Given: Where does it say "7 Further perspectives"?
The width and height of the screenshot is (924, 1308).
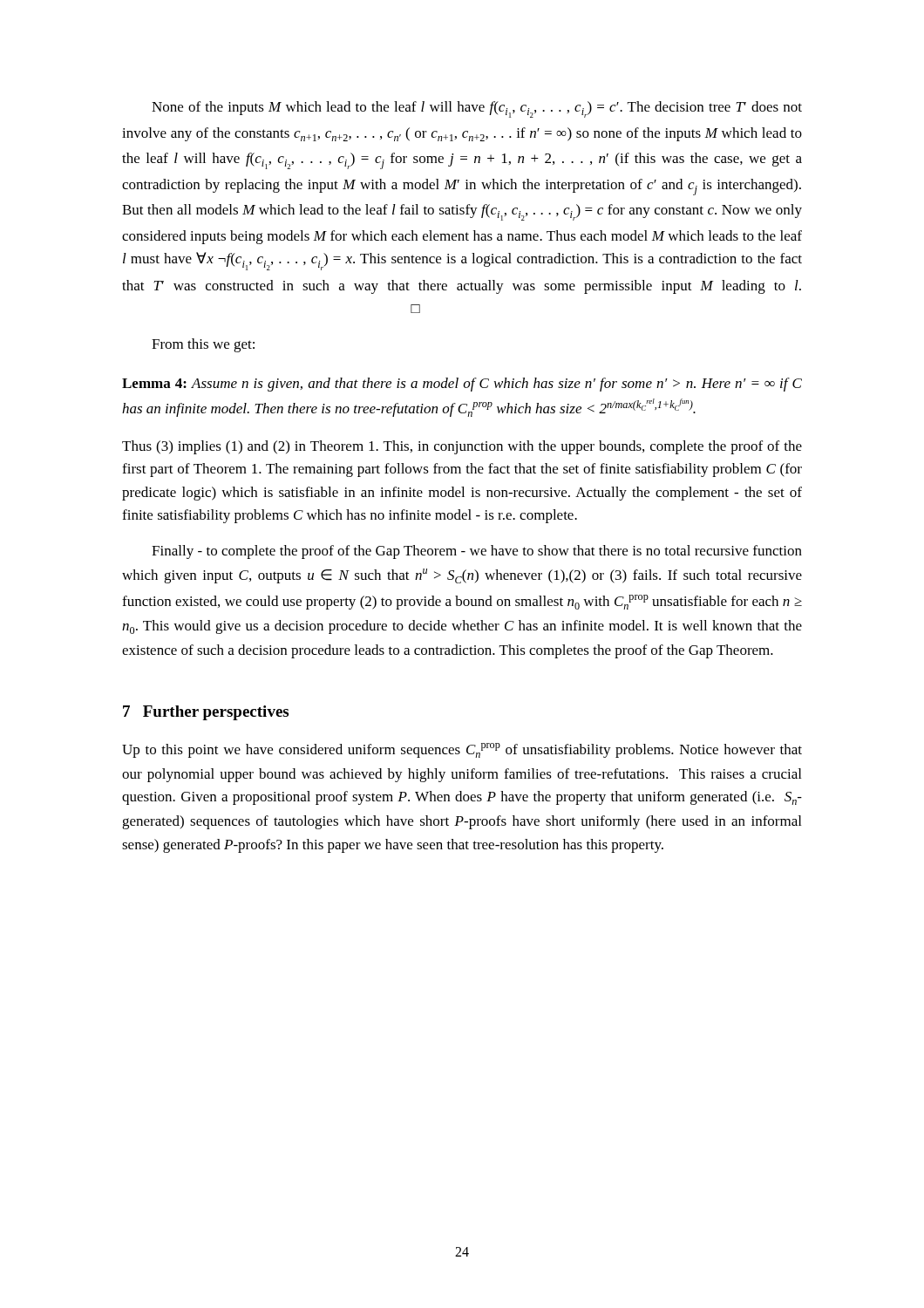Looking at the screenshot, I should click(x=206, y=711).
